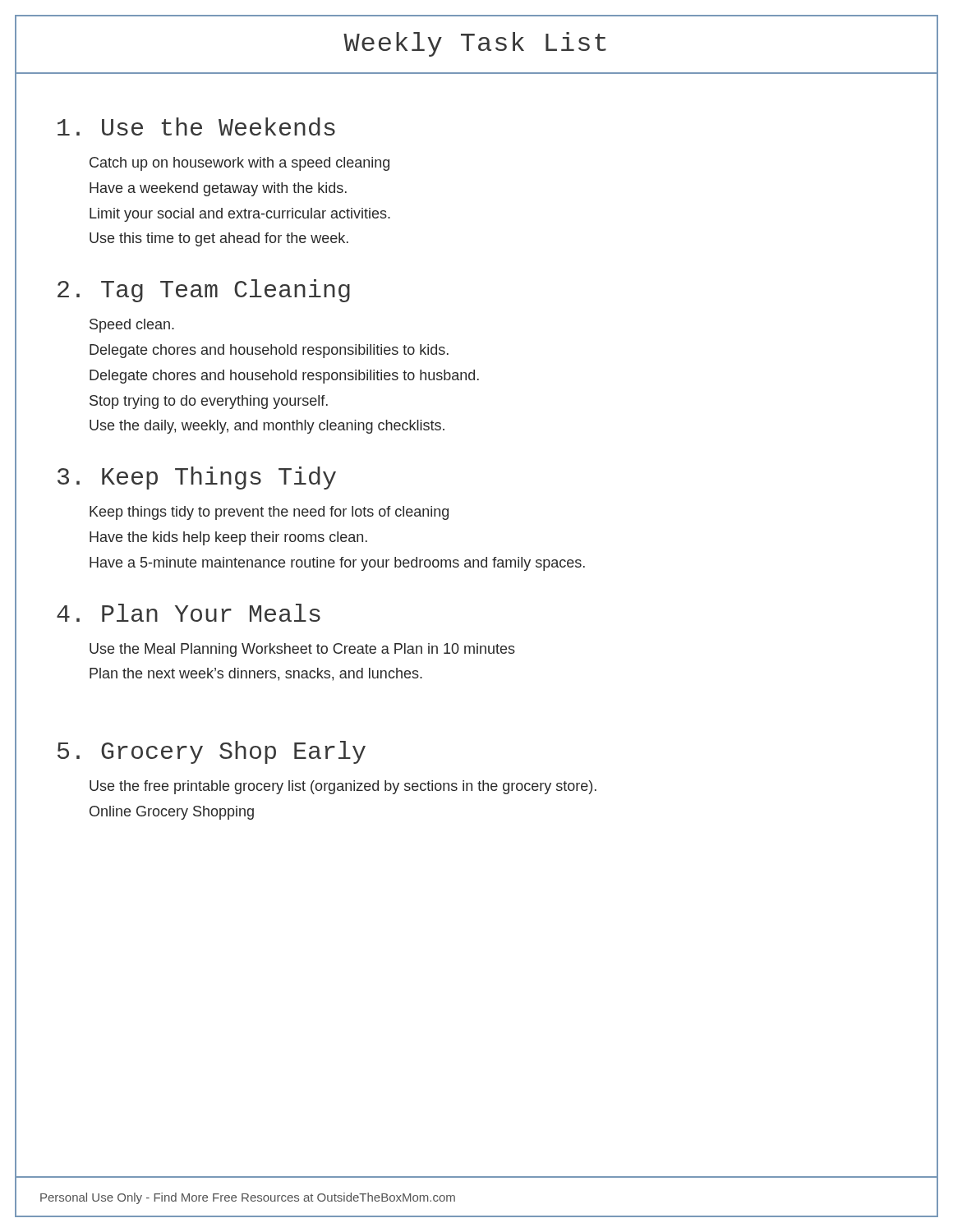The height and width of the screenshot is (1232, 953).
Task: Locate the text block starting "Speed clean."
Action: pyautogui.click(x=132, y=325)
